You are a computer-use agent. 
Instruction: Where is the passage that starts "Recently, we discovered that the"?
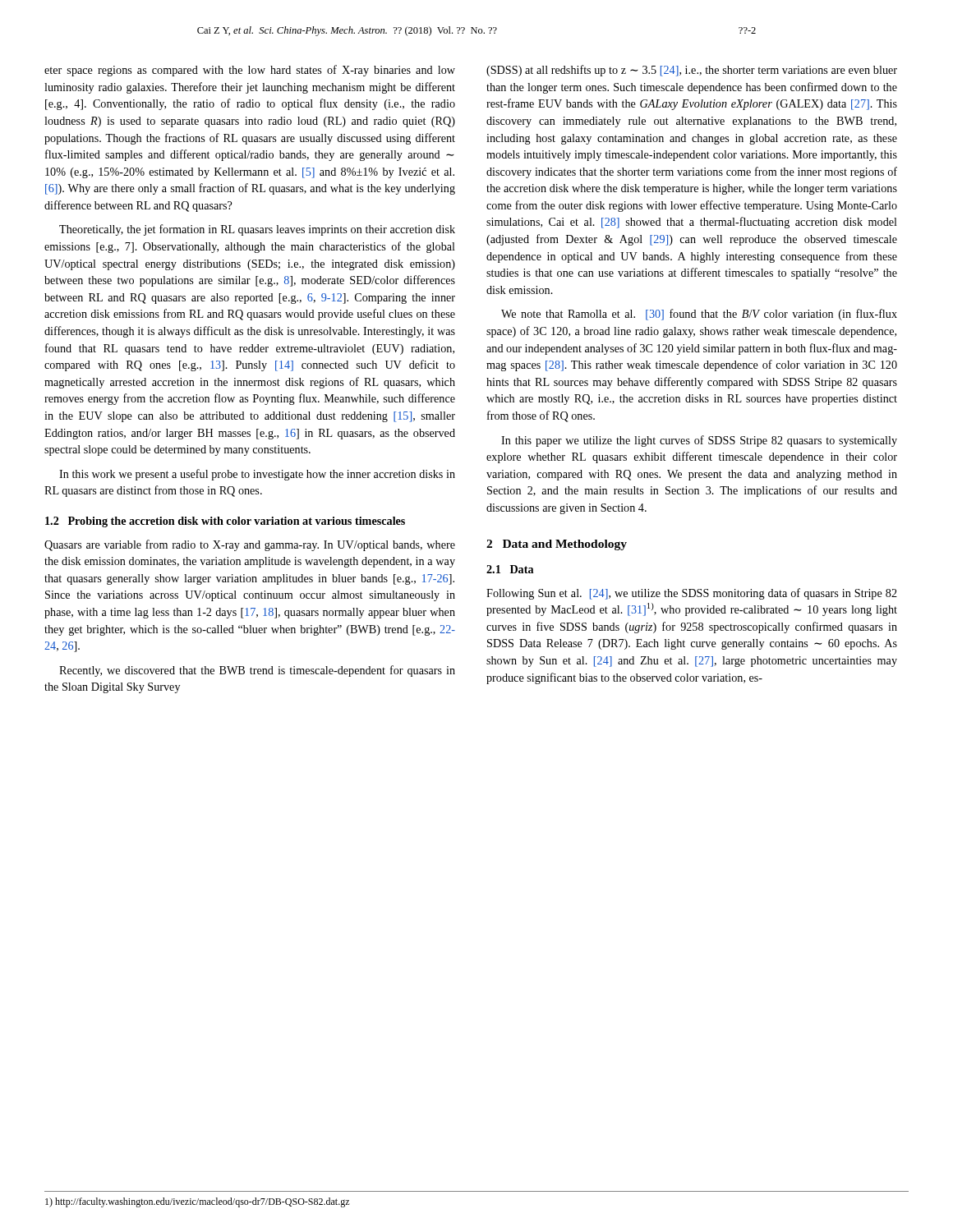(250, 678)
